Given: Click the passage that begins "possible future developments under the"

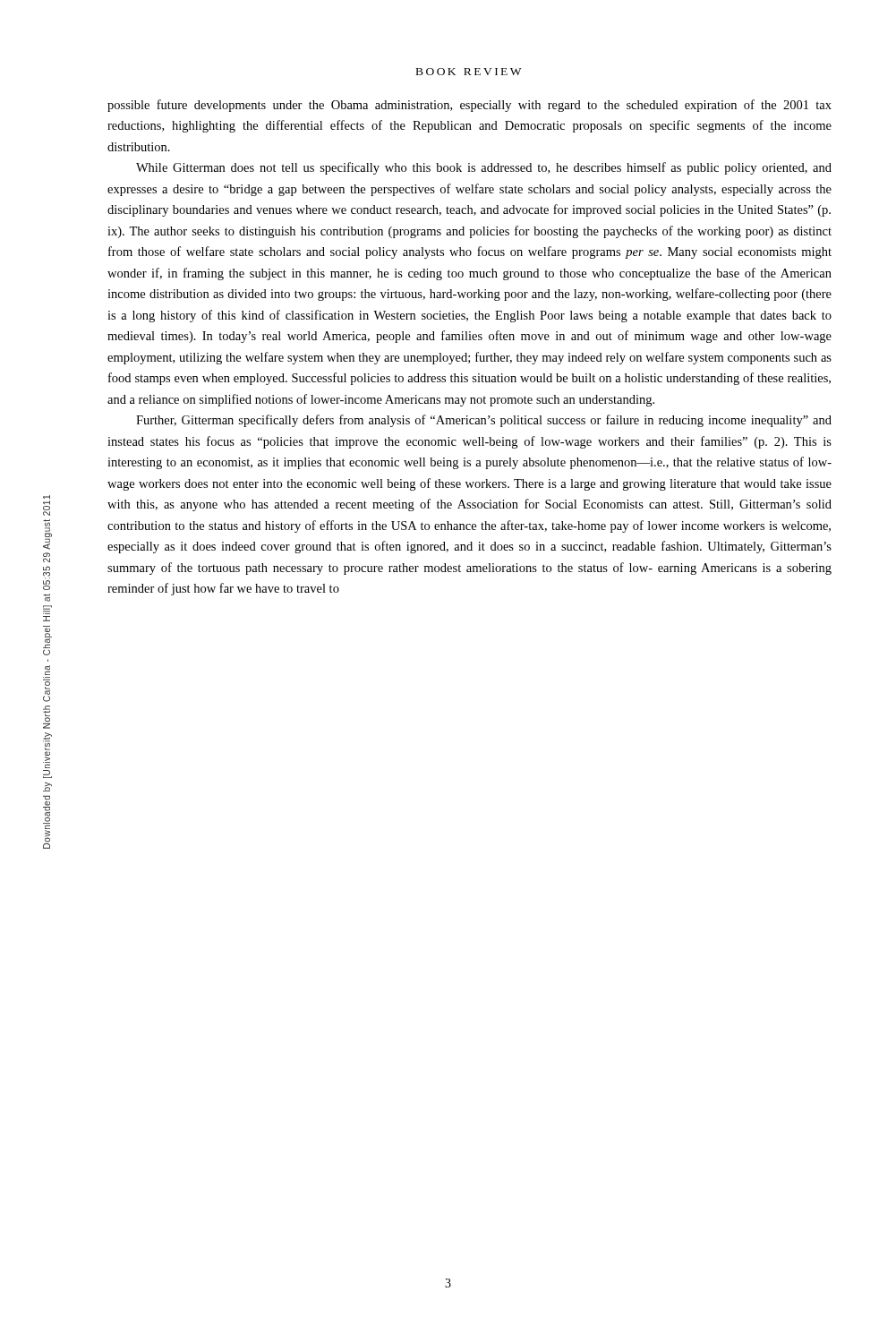Looking at the screenshot, I should point(470,126).
